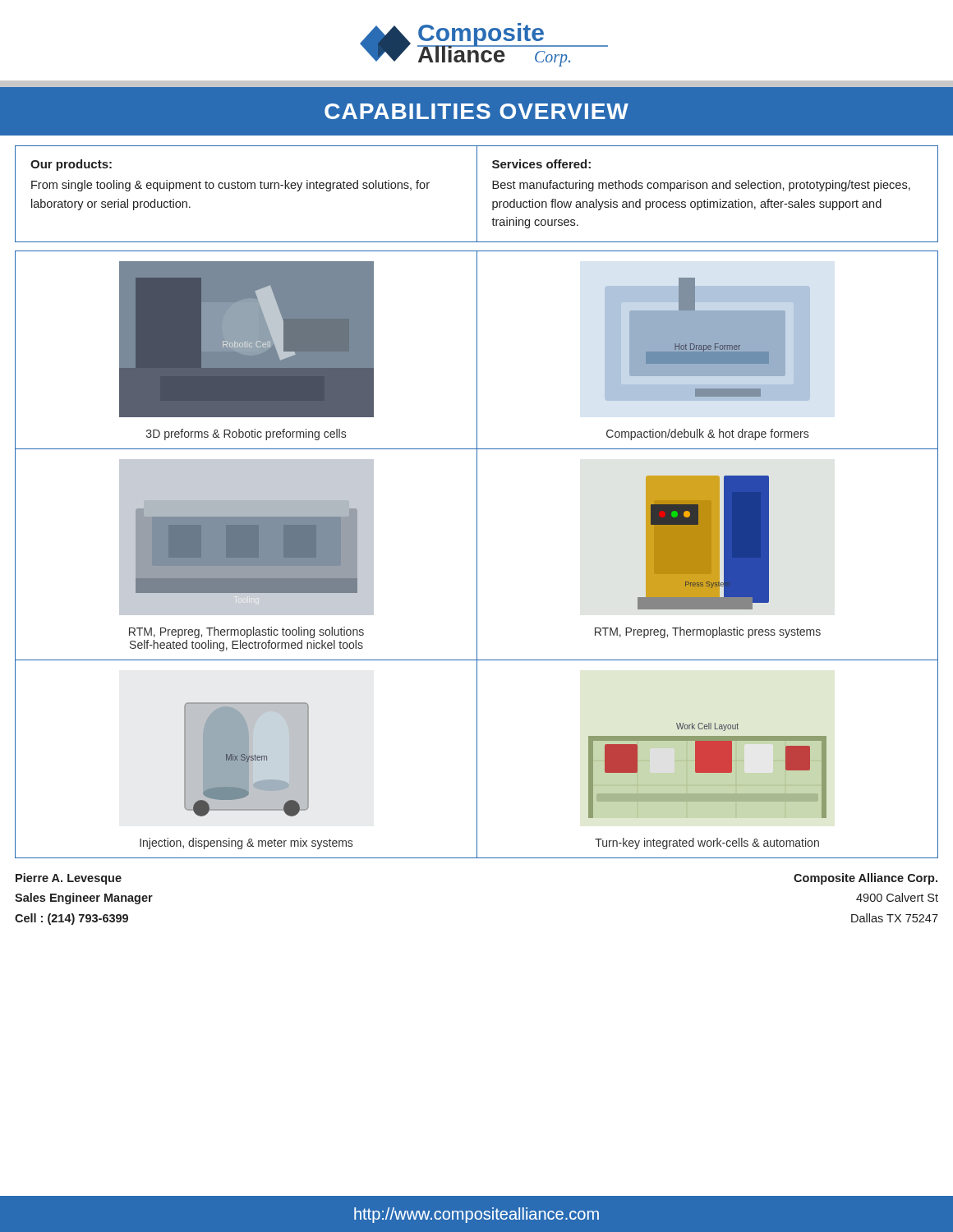Select the text block containing "Services offered: Best manufacturing methods comparison and"
Image resolution: width=953 pixels, height=1232 pixels.
pyautogui.click(x=707, y=191)
